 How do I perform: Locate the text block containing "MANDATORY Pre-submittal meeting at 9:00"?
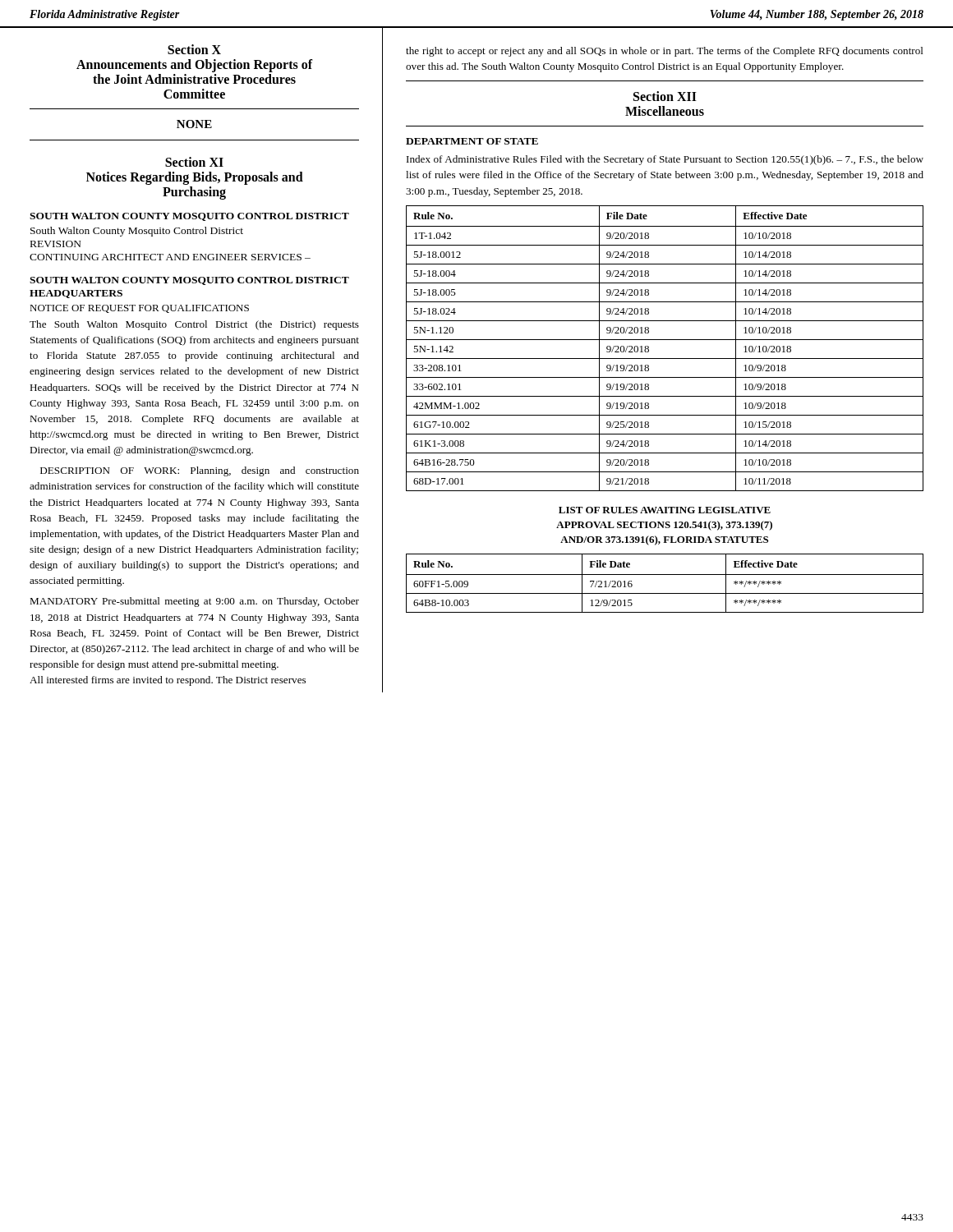pyautogui.click(x=194, y=640)
